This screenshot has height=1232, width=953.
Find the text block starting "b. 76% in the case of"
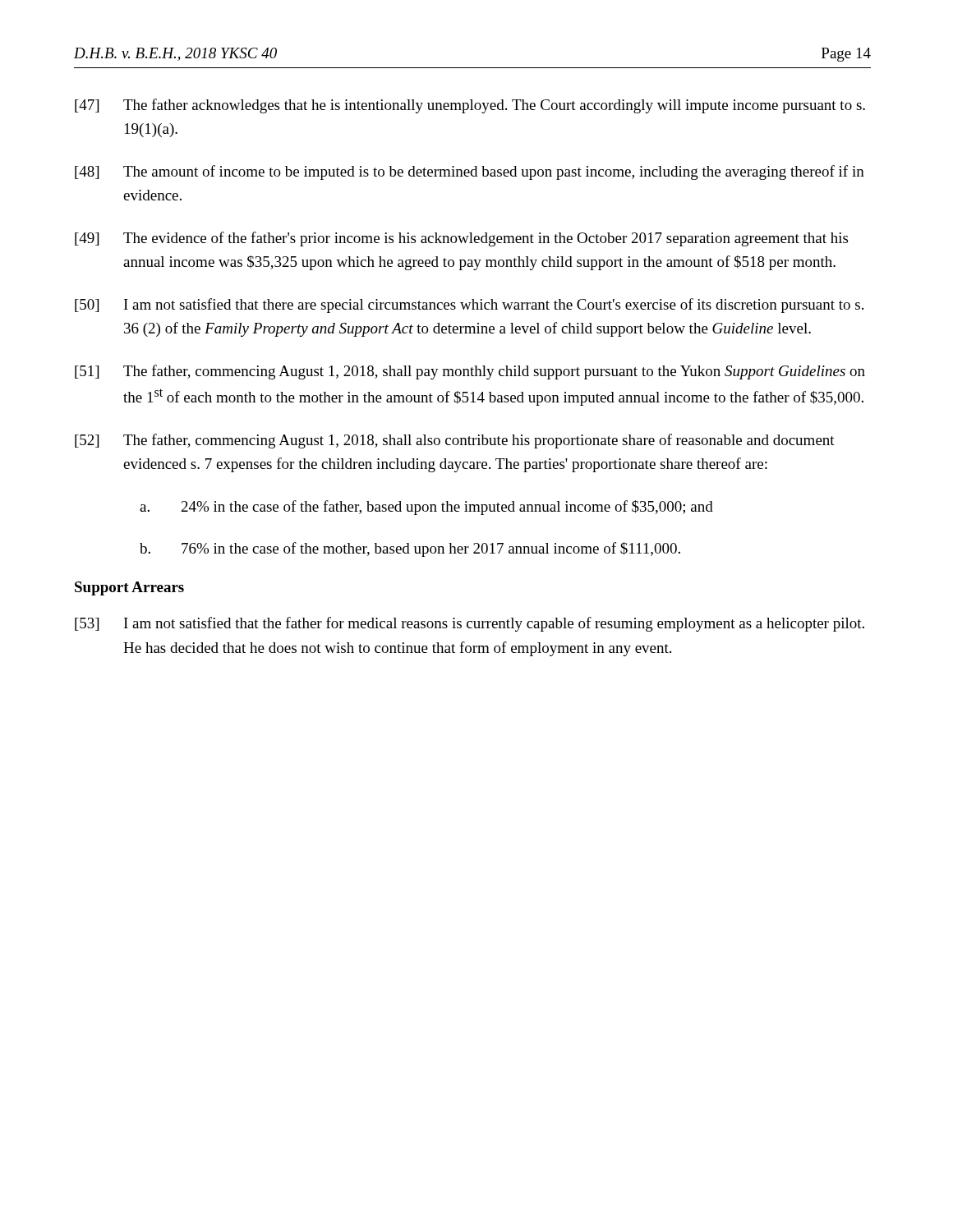pyautogui.click(x=505, y=548)
